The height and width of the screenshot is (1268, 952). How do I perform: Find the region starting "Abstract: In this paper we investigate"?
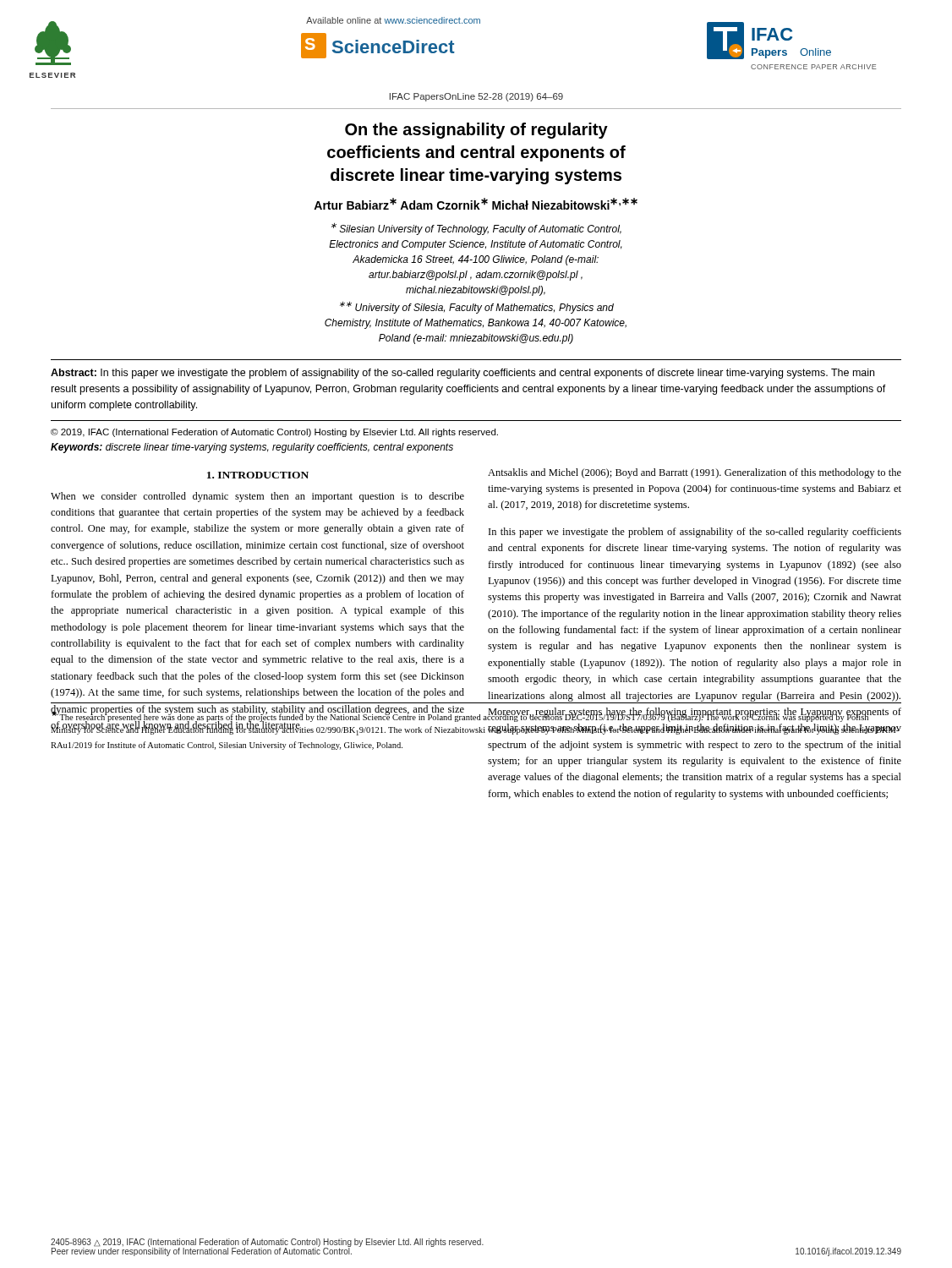click(468, 389)
